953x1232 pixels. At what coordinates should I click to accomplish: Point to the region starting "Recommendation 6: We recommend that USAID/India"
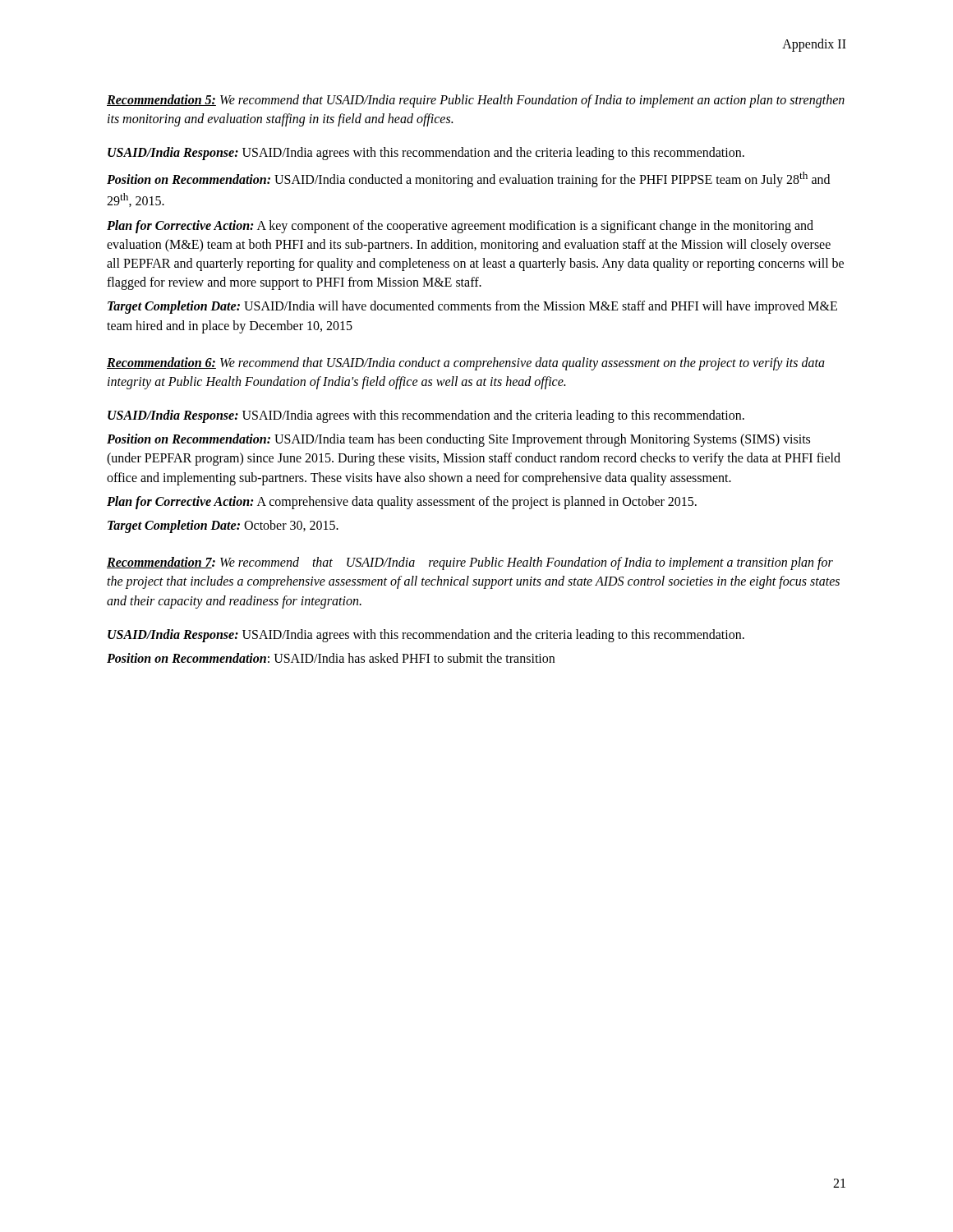pyautogui.click(x=476, y=372)
